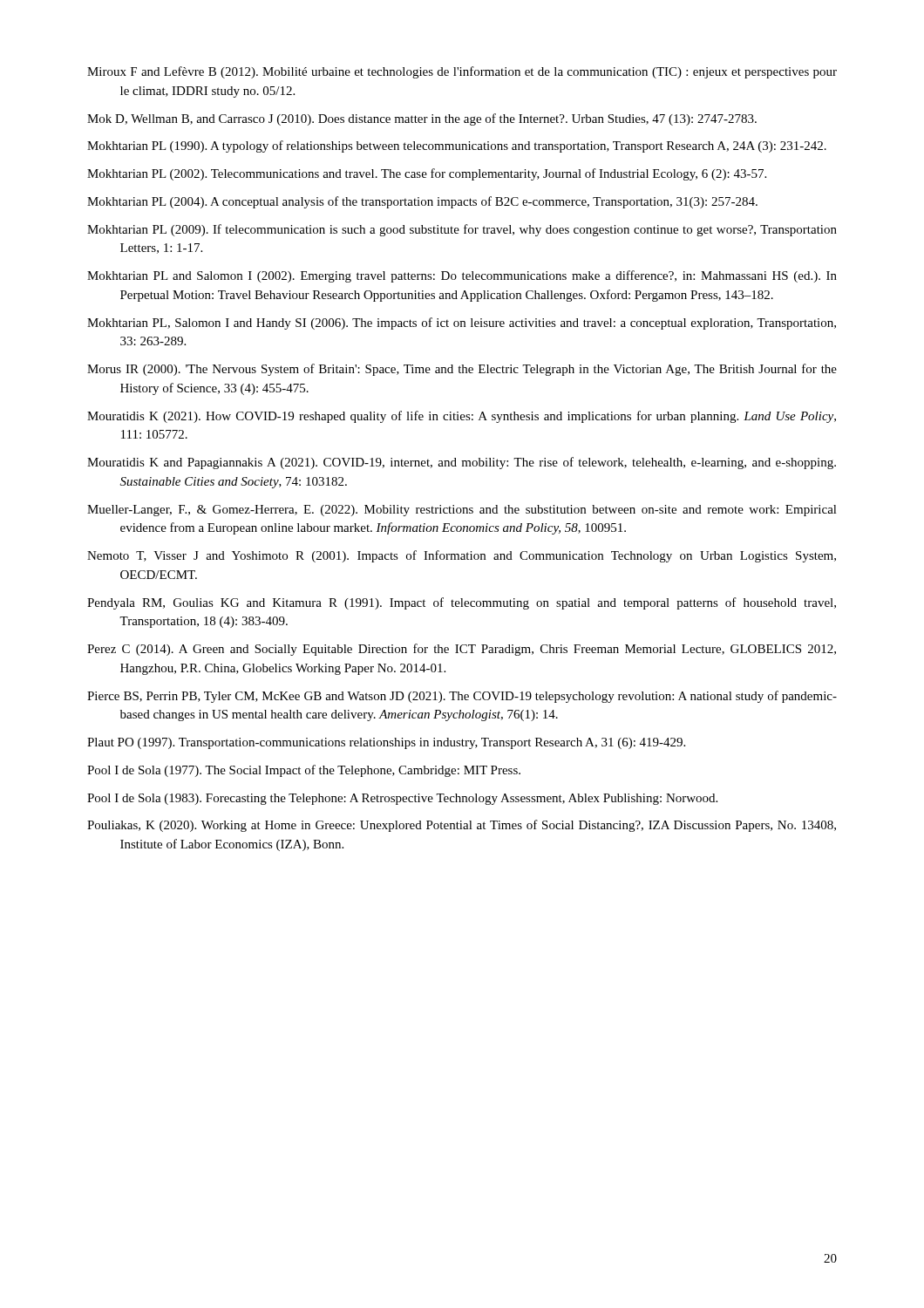Click on the text starting "Pierce BS, Perrin"
The height and width of the screenshot is (1308, 924).
(462, 705)
